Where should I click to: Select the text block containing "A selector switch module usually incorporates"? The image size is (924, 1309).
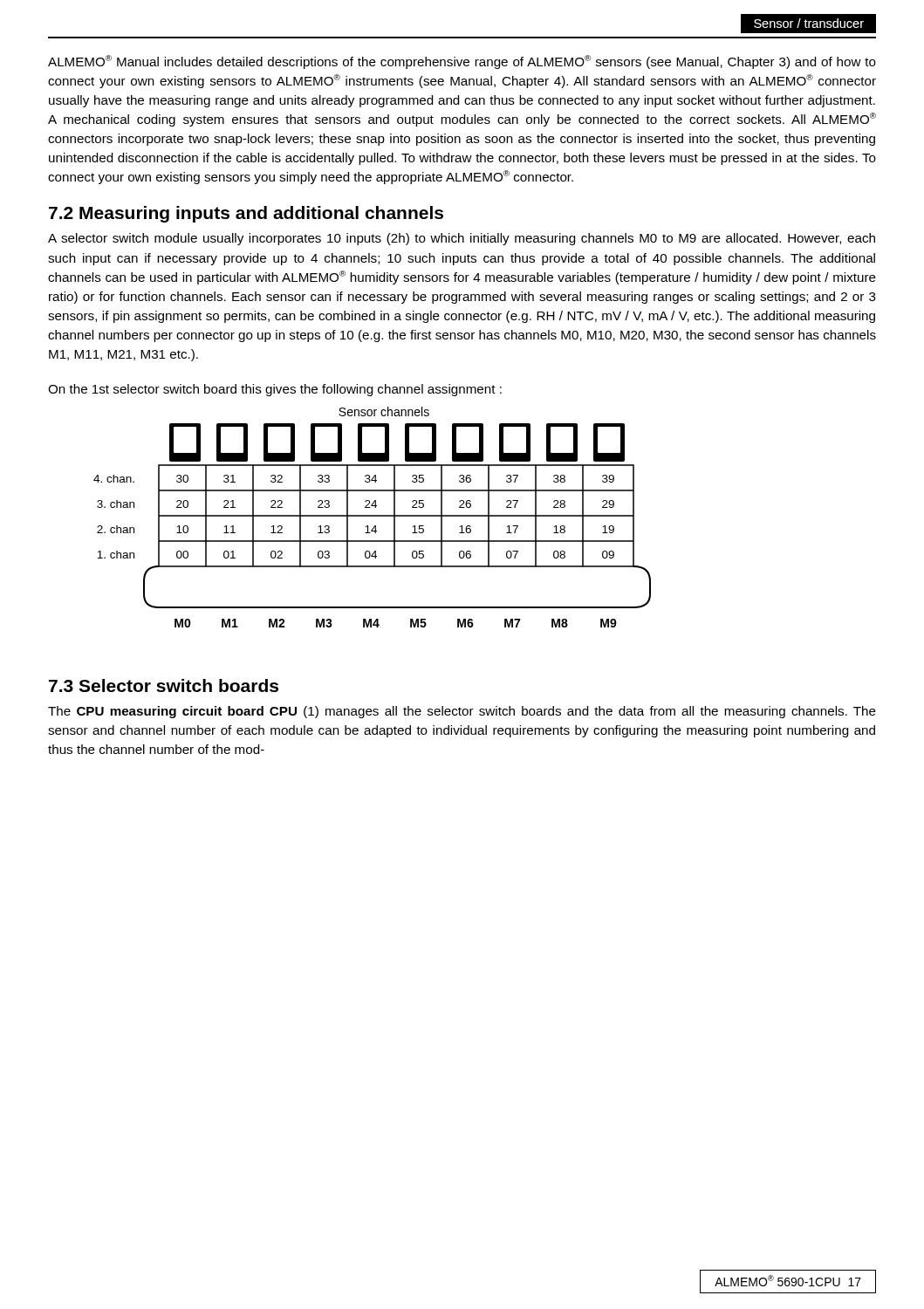[x=462, y=296]
